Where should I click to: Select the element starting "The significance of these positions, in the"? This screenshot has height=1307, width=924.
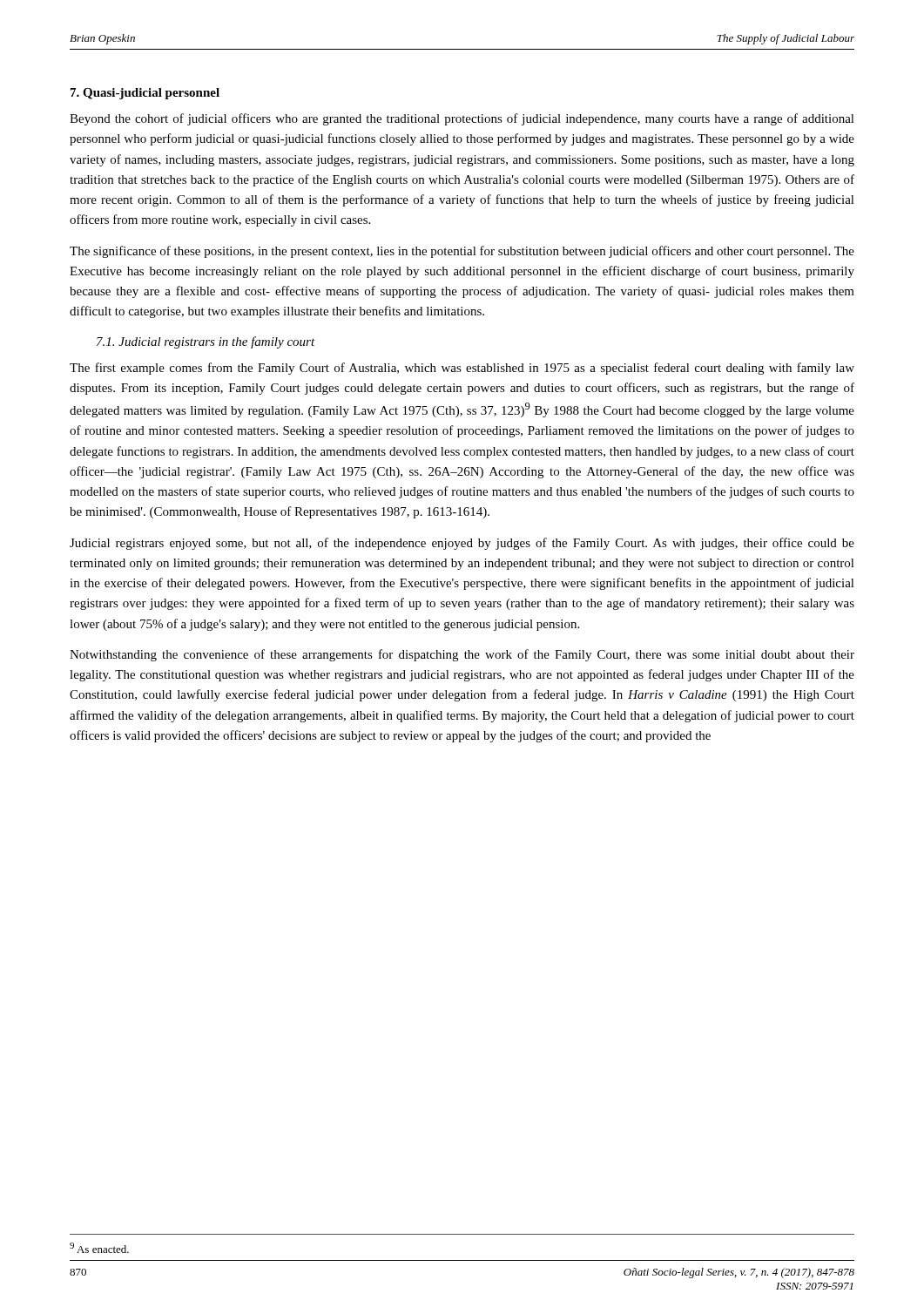coord(462,281)
